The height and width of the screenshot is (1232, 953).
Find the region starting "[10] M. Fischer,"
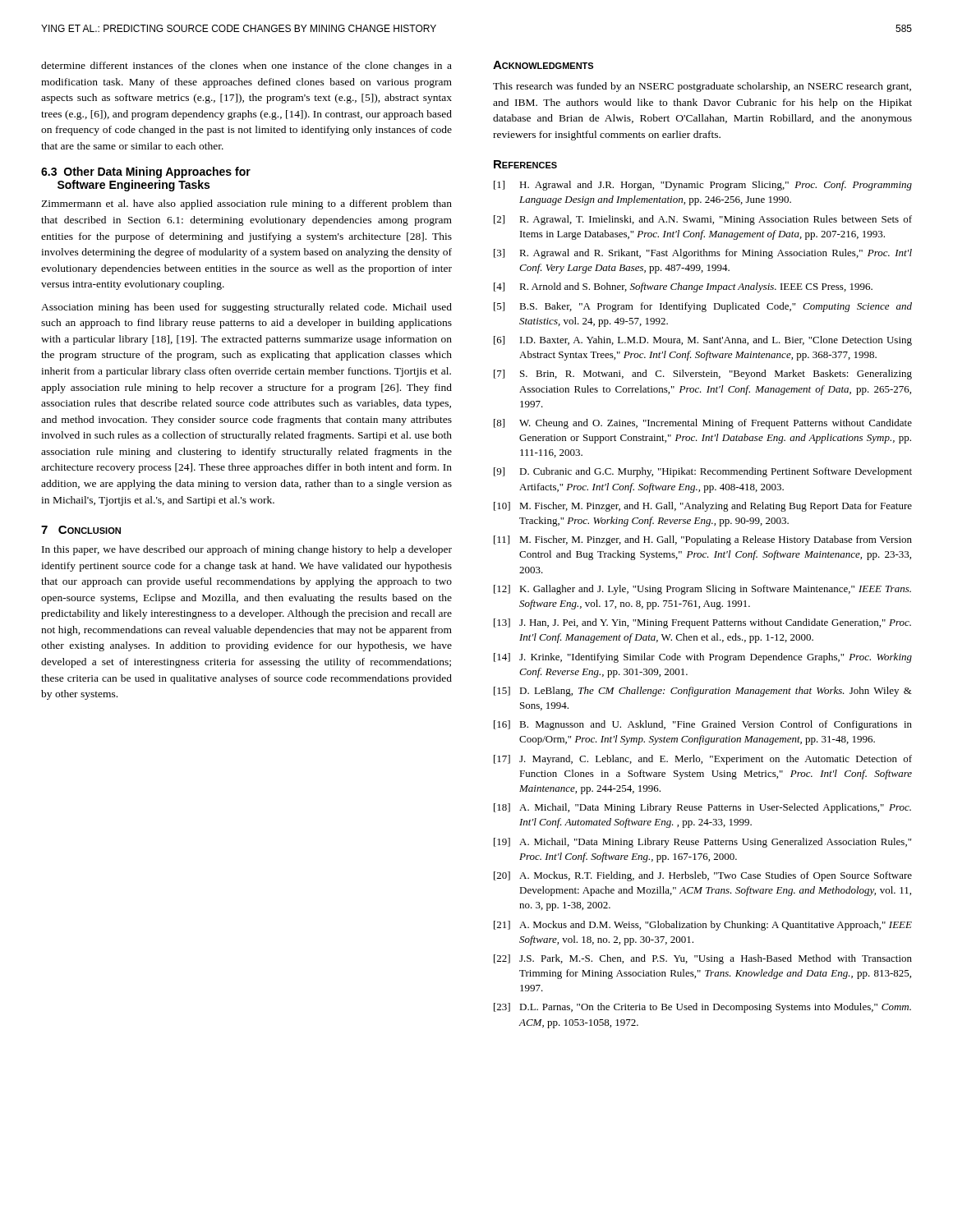[x=702, y=513]
